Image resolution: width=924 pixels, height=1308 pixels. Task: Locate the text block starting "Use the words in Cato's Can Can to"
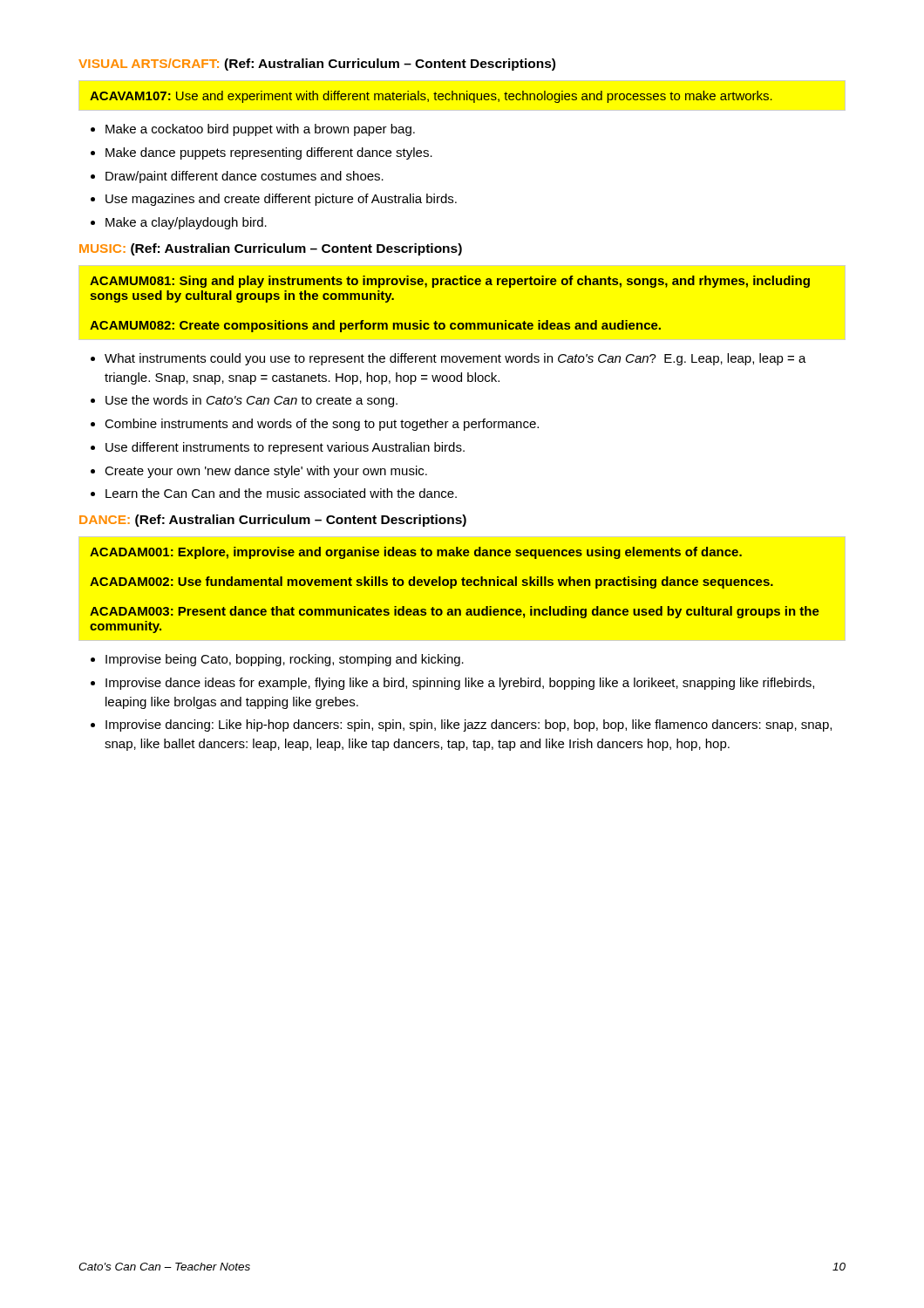(x=252, y=400)
